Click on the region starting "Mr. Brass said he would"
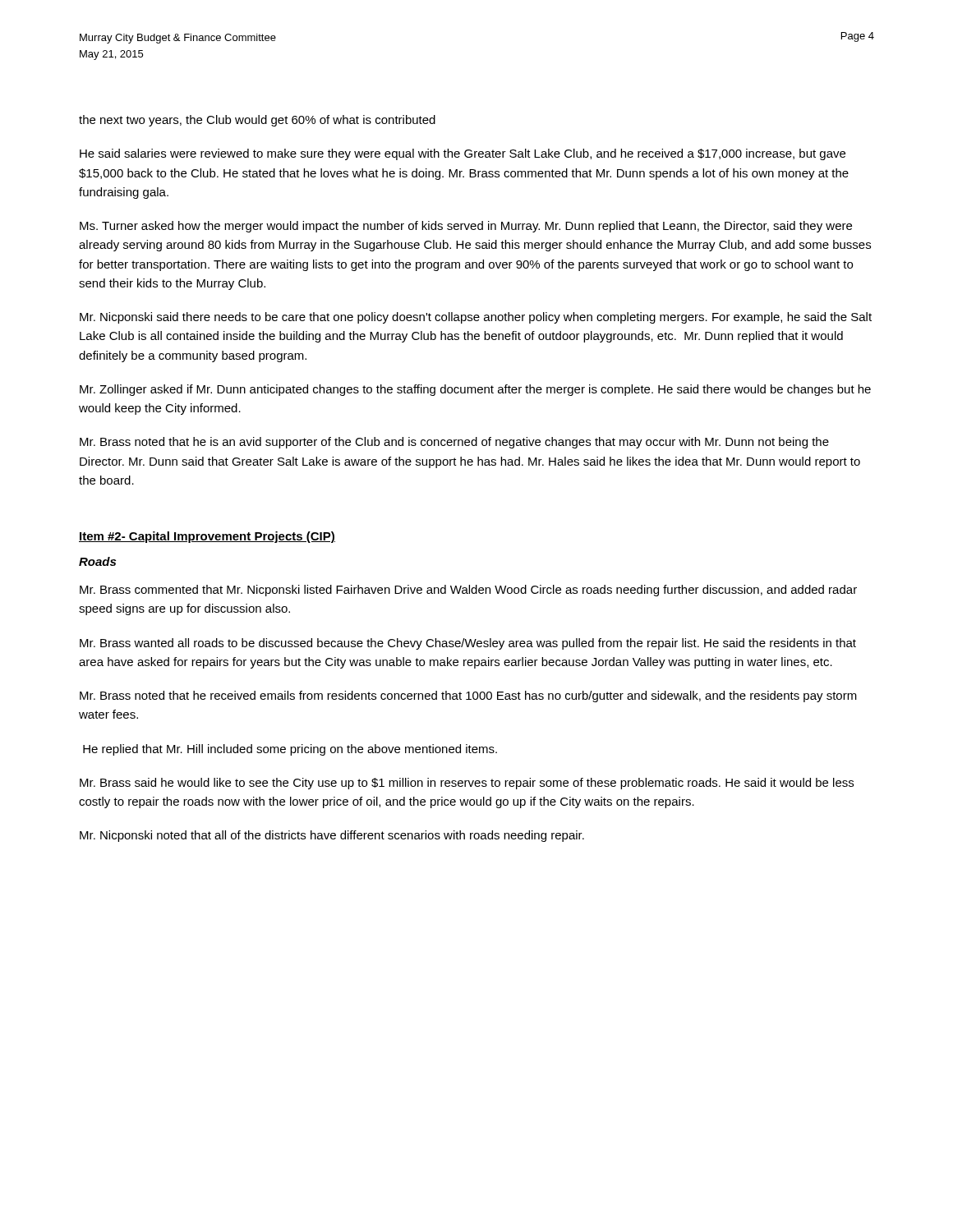The image size is (953, 1232). [467, 792]
